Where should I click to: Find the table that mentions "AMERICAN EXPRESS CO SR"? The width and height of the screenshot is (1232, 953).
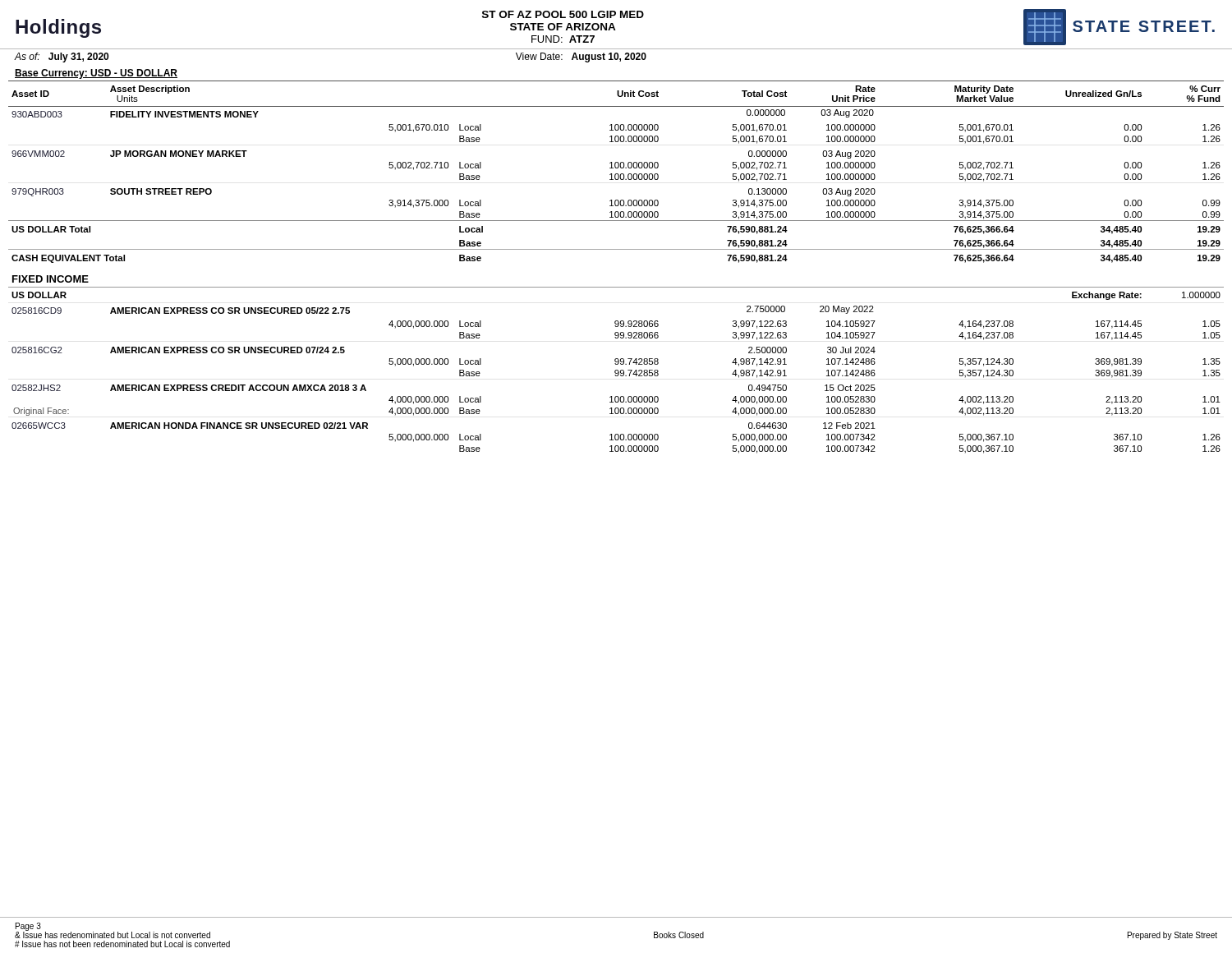pos(616,267)
